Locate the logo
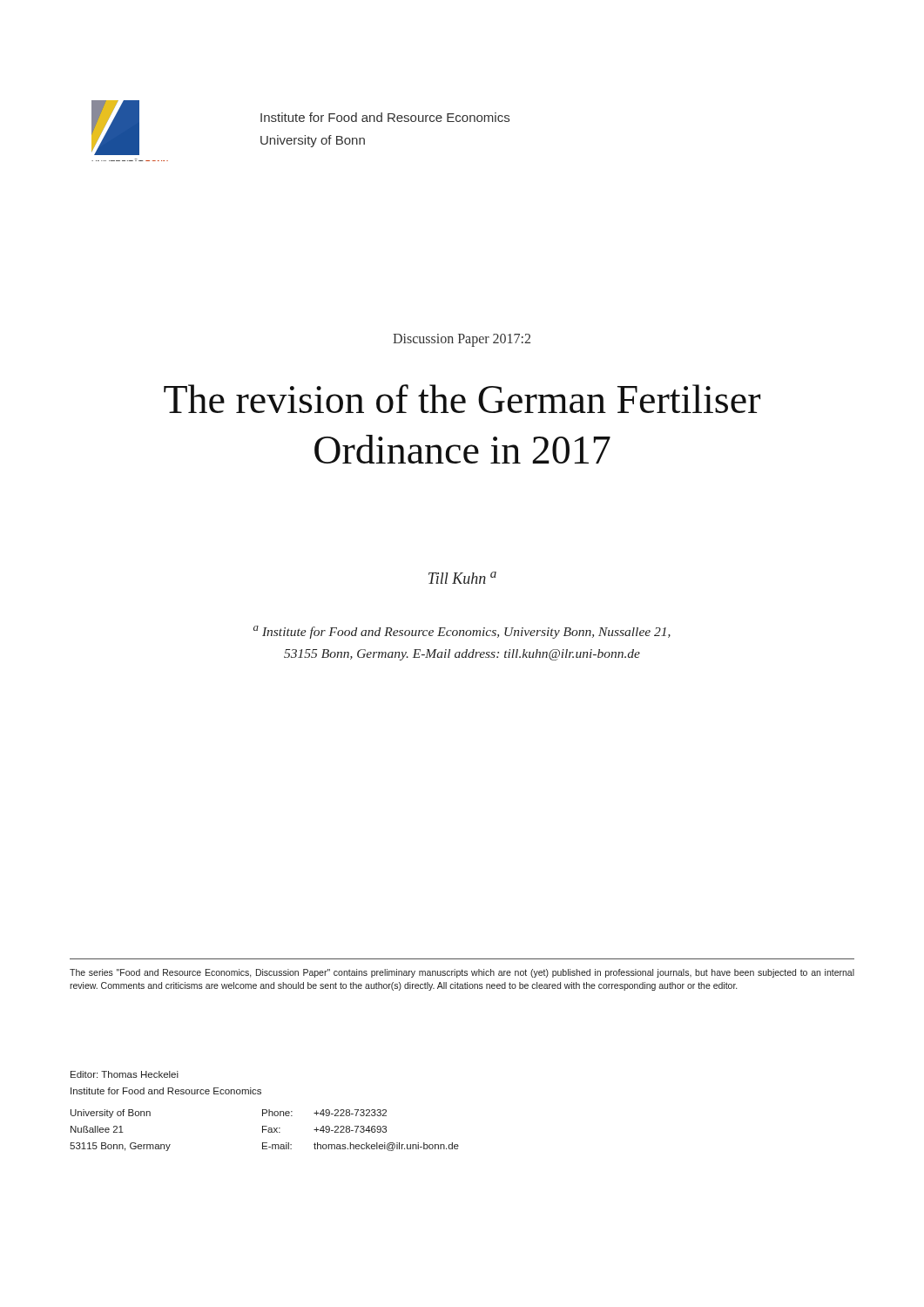The image size is (924, 1307). (x=299, y=128)
